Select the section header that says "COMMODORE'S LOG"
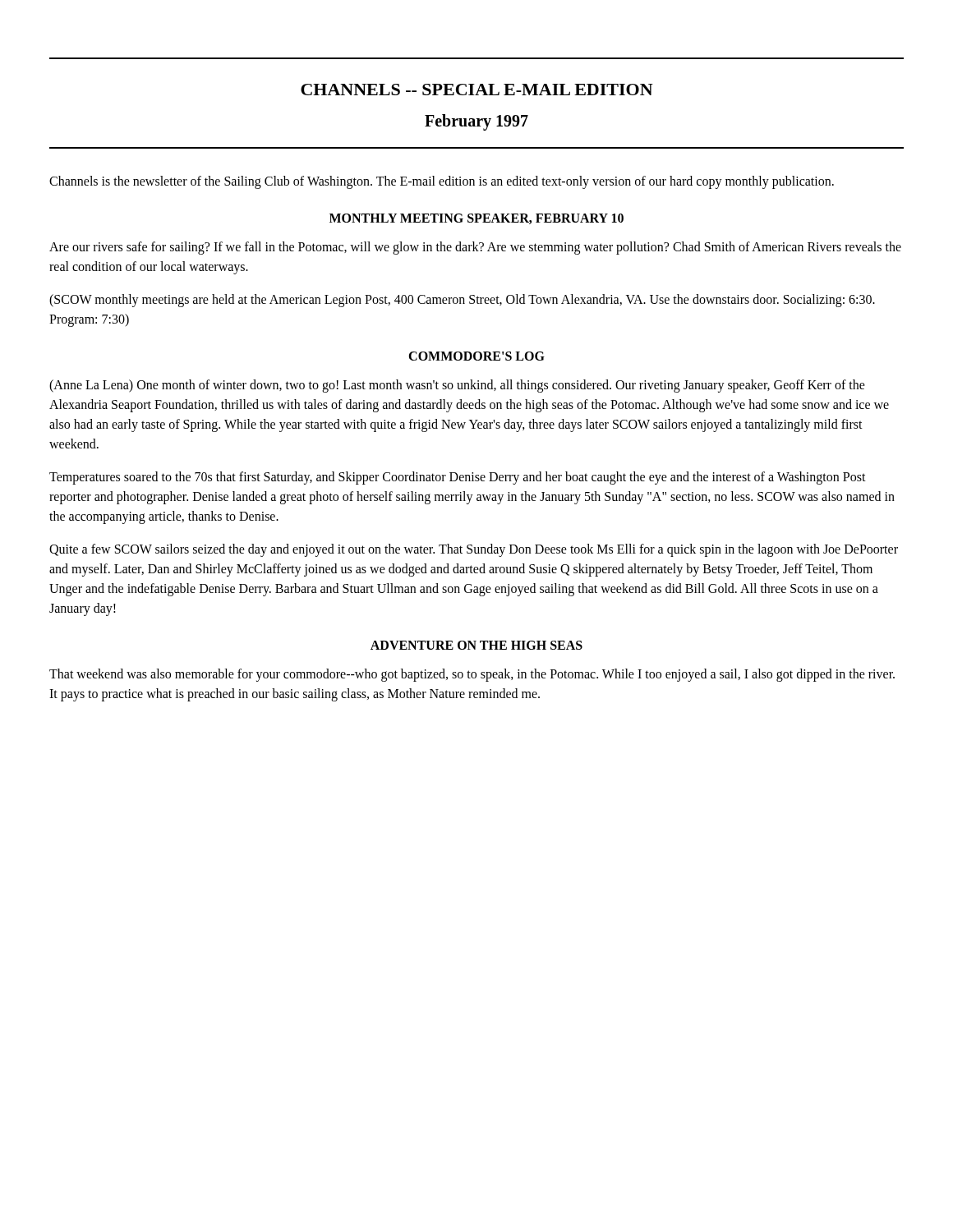Screen dimensions: 1232x953 (x=476, y=356)
